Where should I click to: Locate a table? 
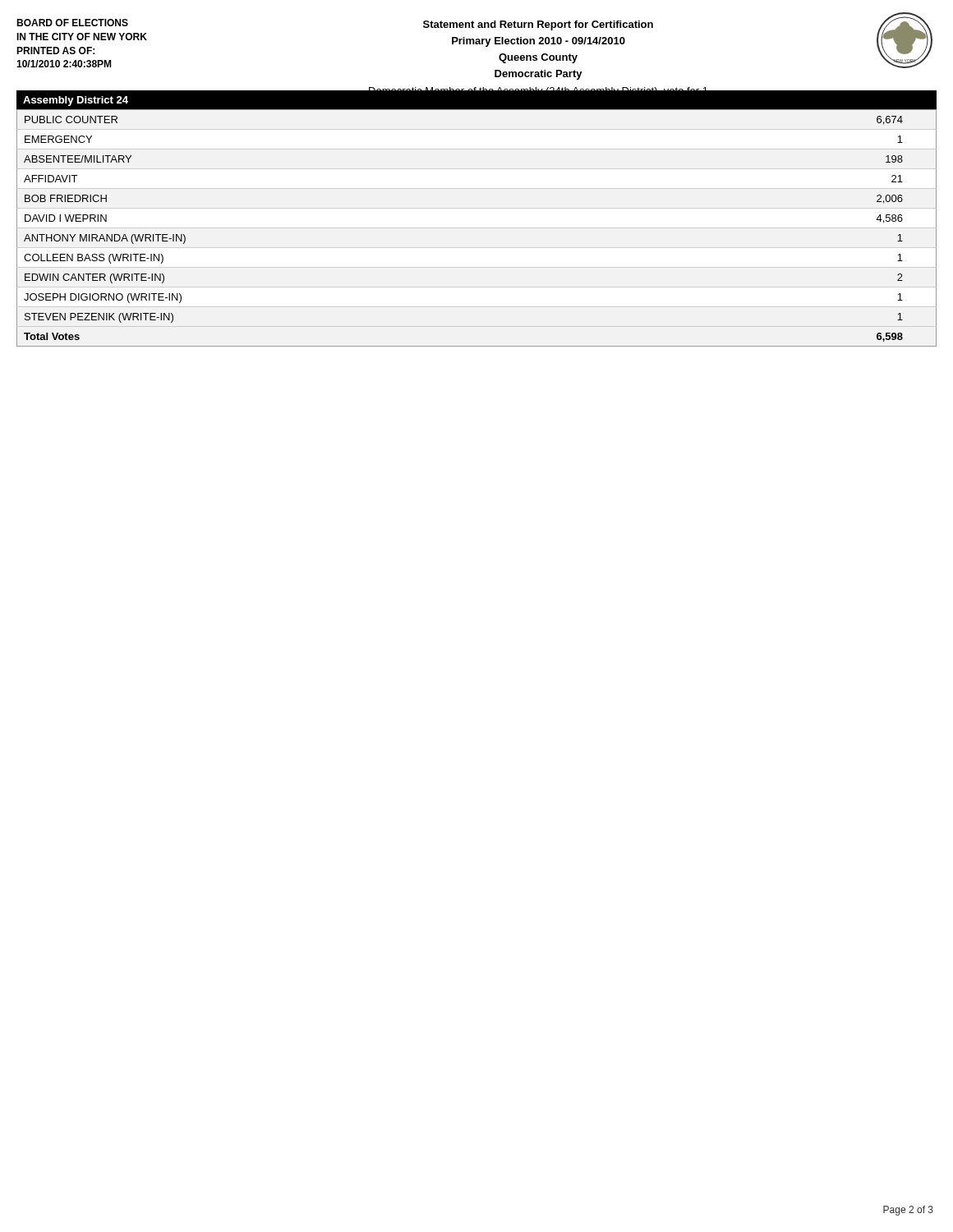pyautogui.click(x=476, y=228)
